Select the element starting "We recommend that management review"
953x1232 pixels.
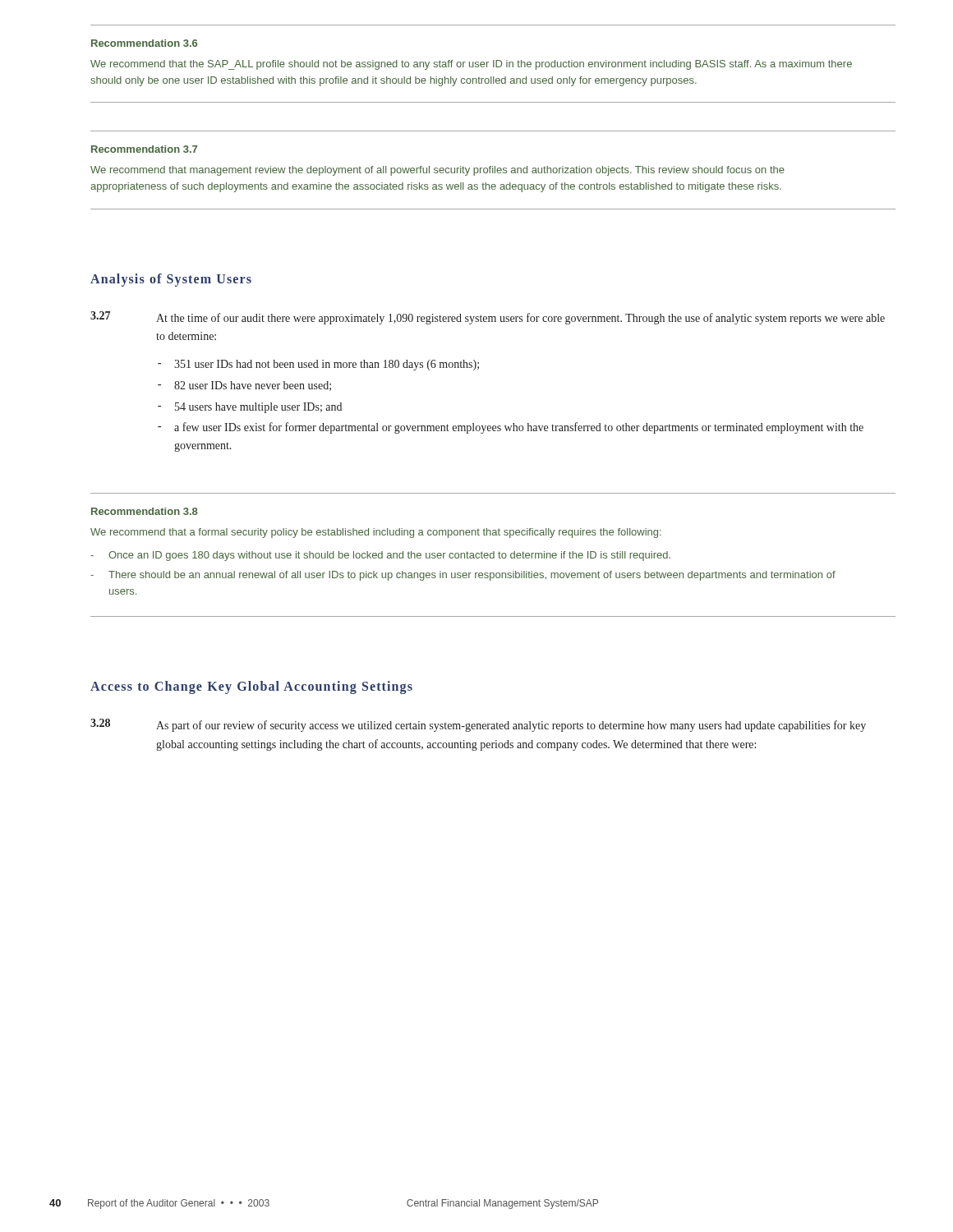(x=476, y=179)
